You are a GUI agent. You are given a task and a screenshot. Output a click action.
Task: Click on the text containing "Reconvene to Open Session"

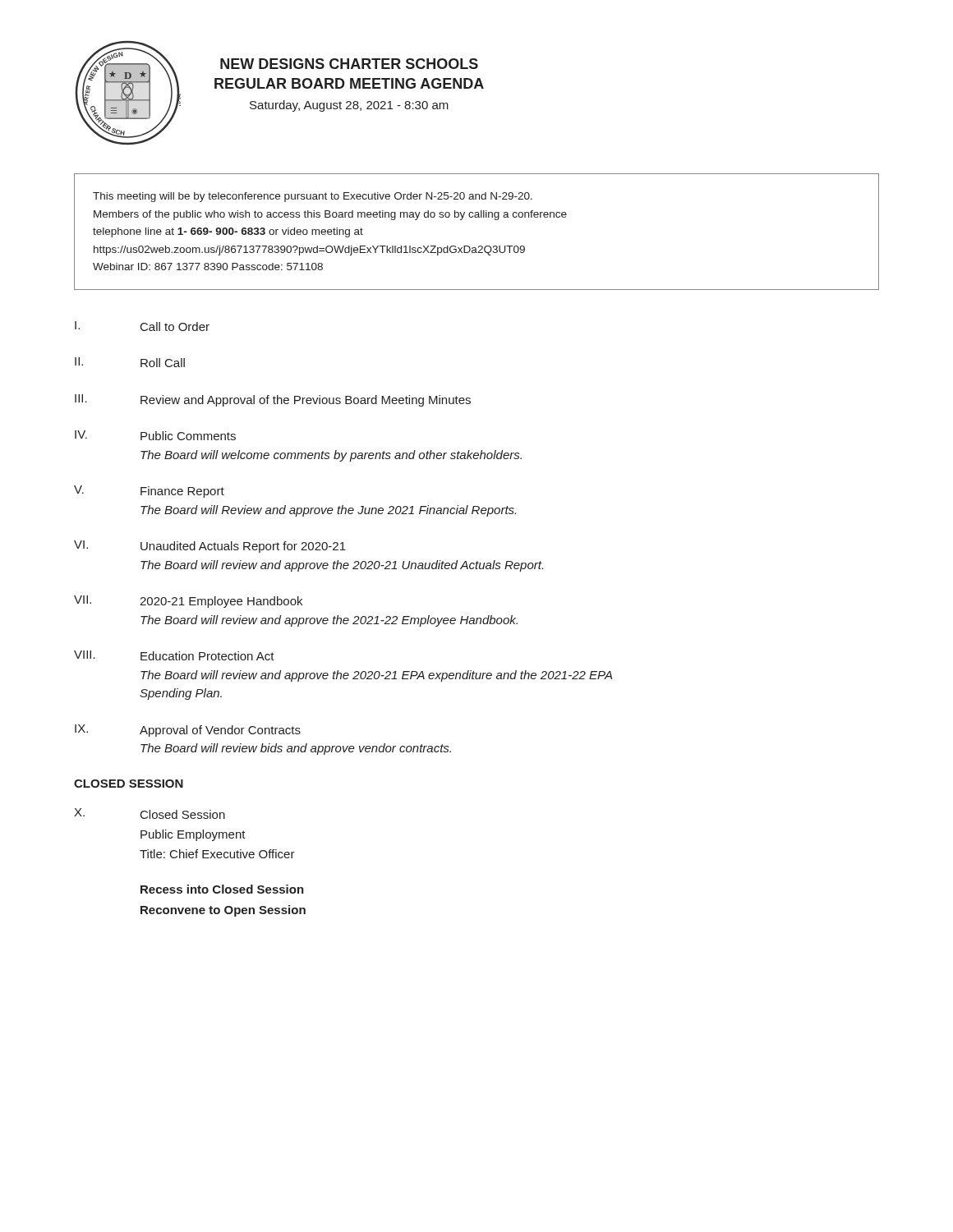pos(223,910)
